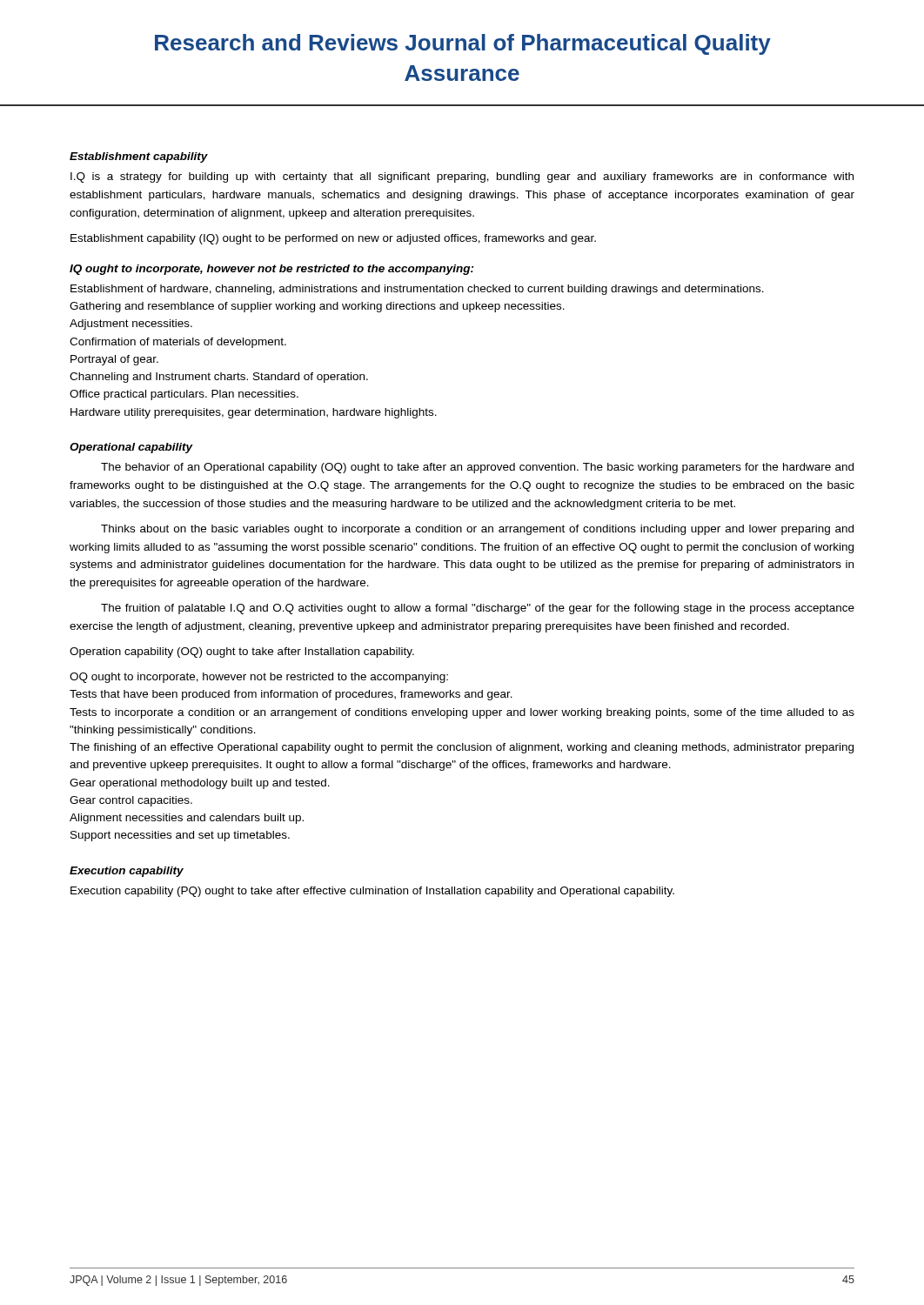This screenshot has width=924, height=1305.
Task: Find the text block starting "Confirmation of materials of development."
Action: (178, 341)
